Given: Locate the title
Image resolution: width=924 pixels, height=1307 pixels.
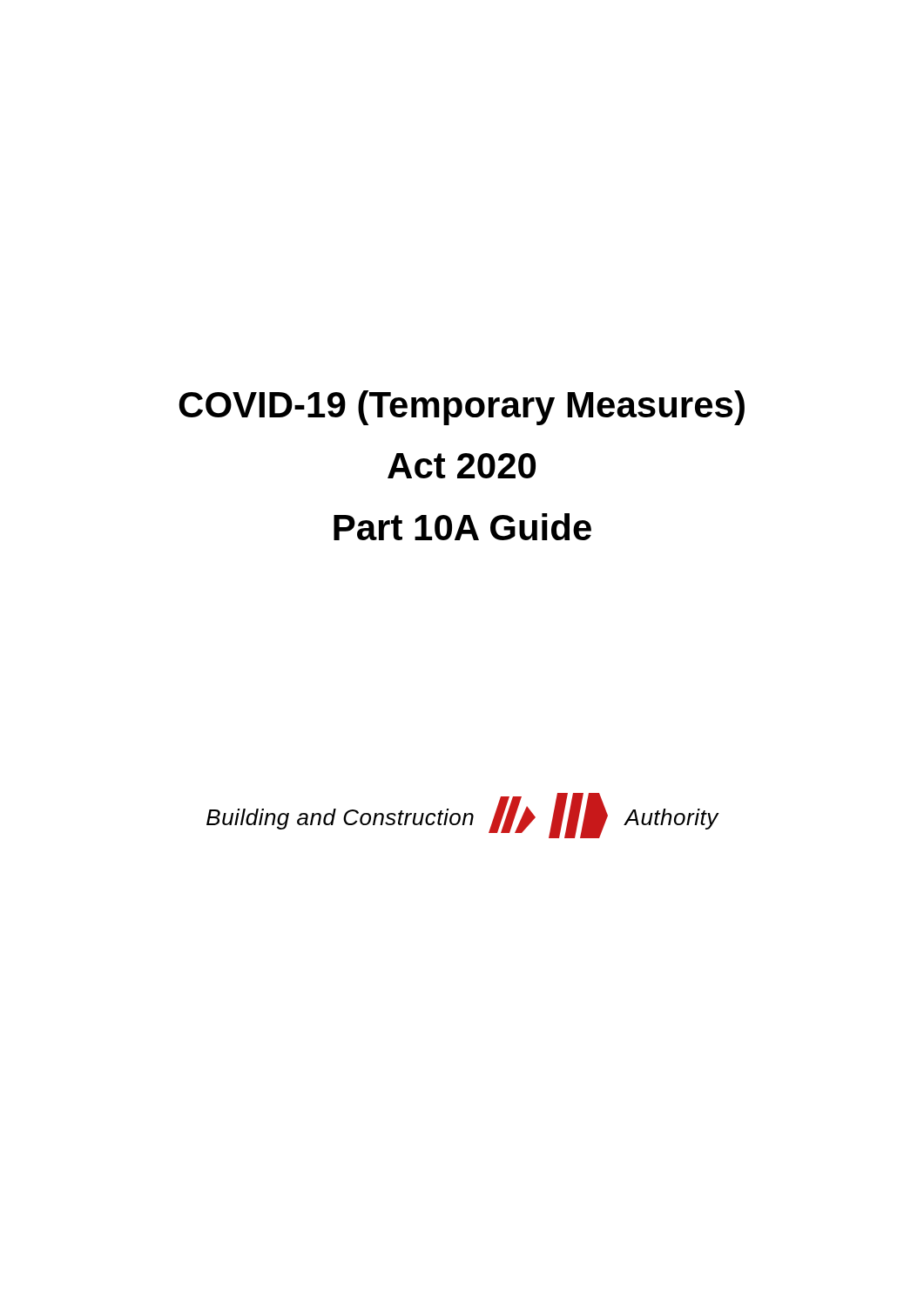Looking at the screenshot, I should tap(462, 467).
